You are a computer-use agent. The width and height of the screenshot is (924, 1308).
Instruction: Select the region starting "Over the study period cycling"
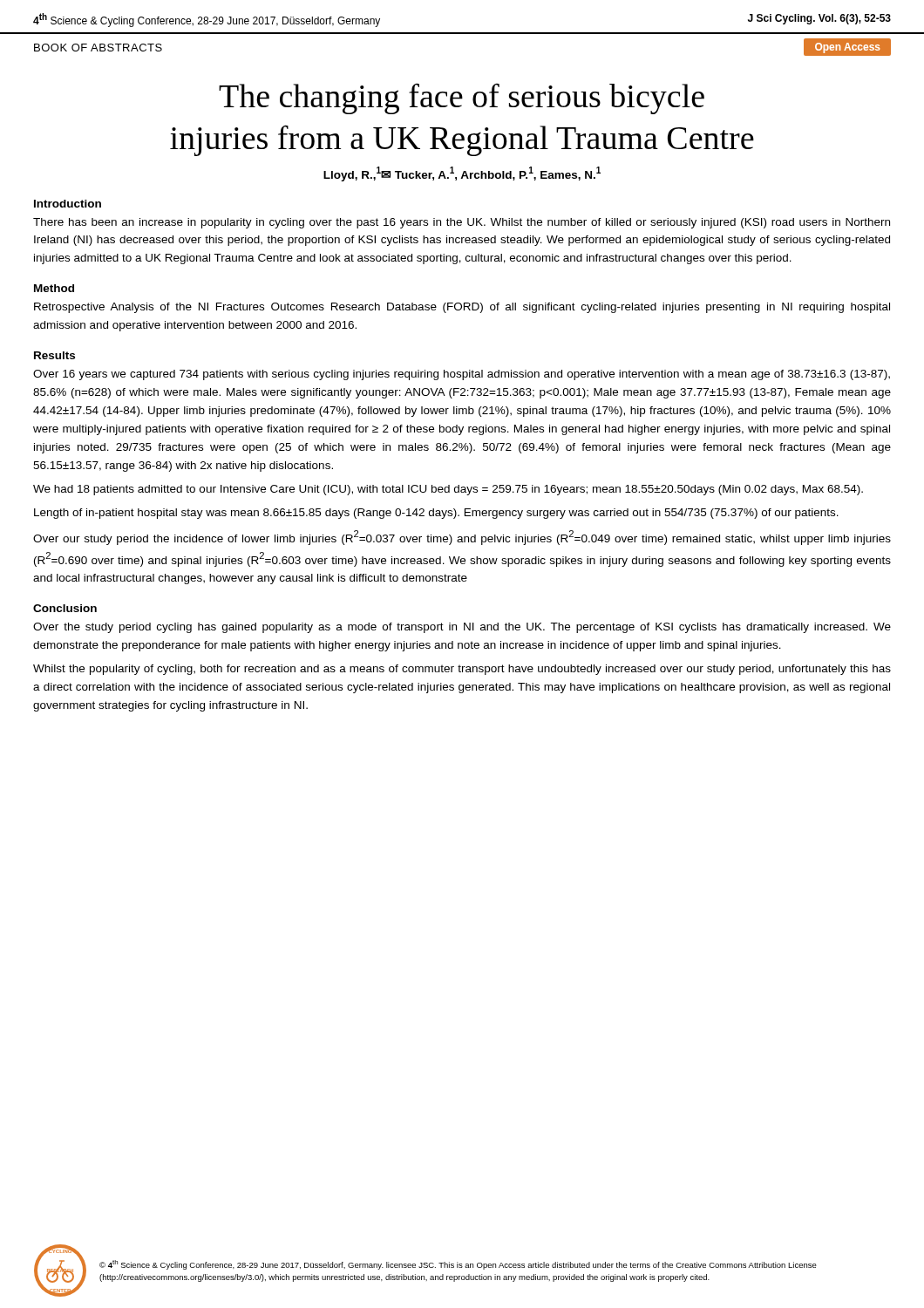(462, 637)
